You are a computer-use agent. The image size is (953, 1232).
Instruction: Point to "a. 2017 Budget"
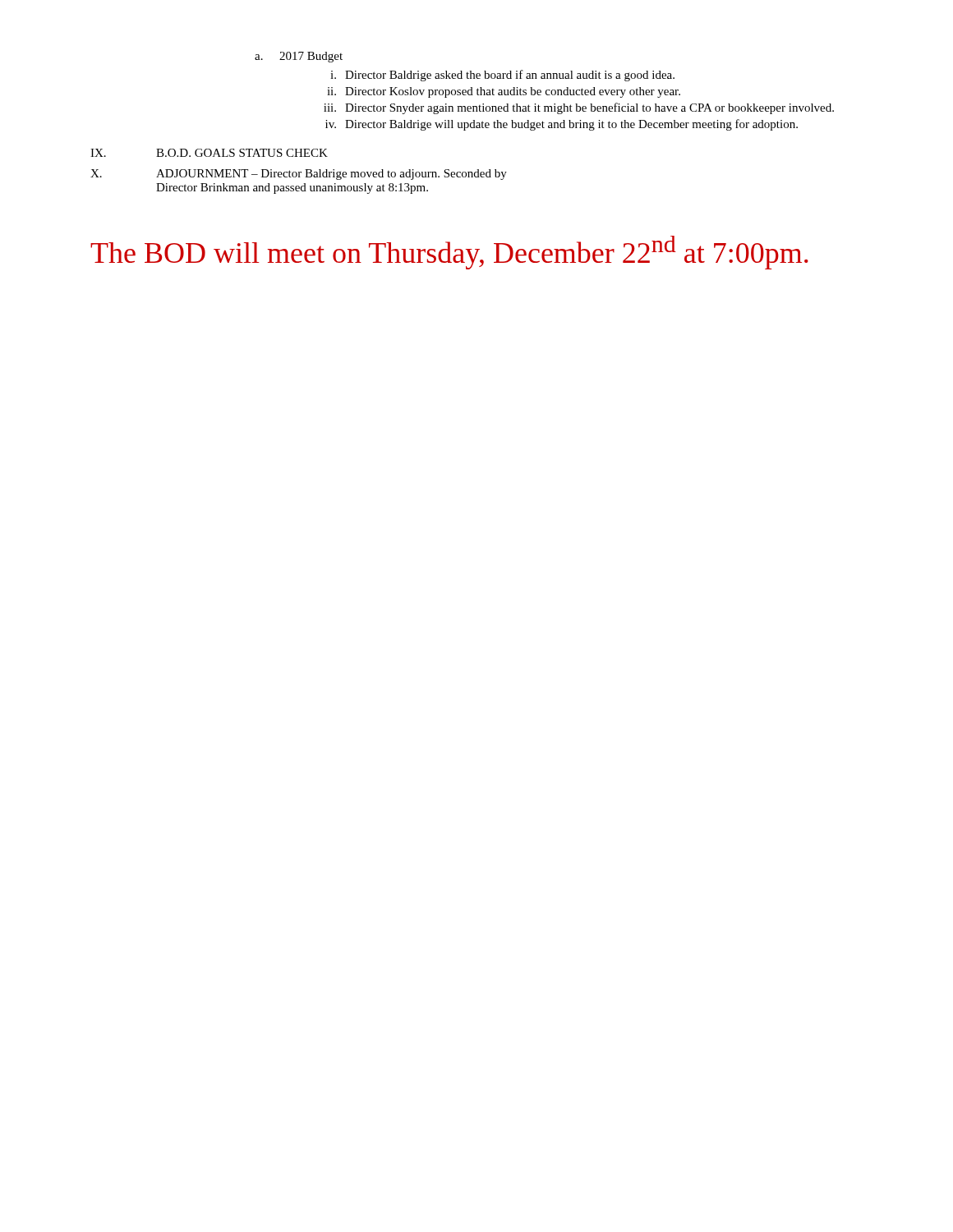click(x=299, y=56)
